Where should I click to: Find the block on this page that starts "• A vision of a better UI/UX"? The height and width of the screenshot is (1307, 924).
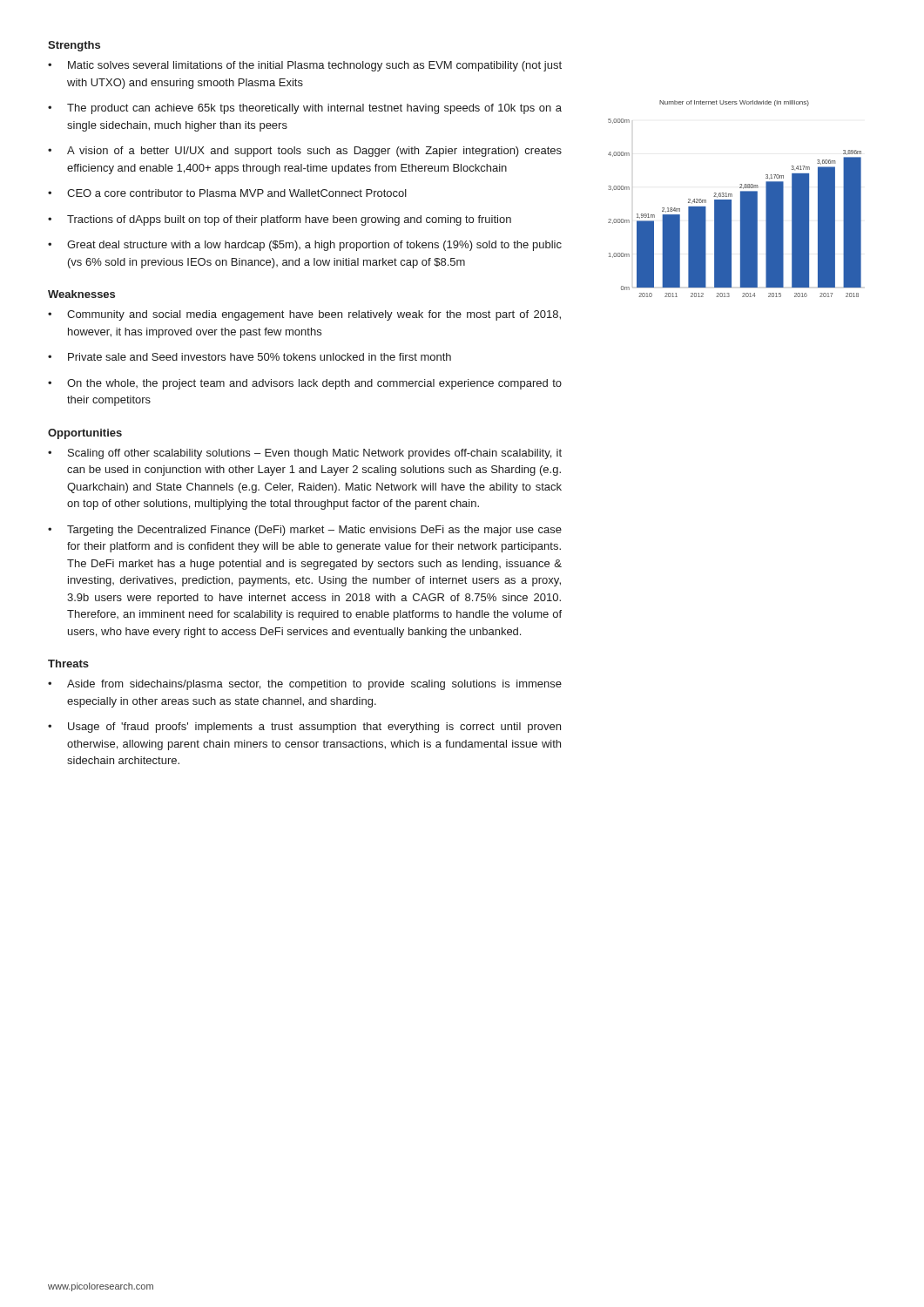coord(305,159)
